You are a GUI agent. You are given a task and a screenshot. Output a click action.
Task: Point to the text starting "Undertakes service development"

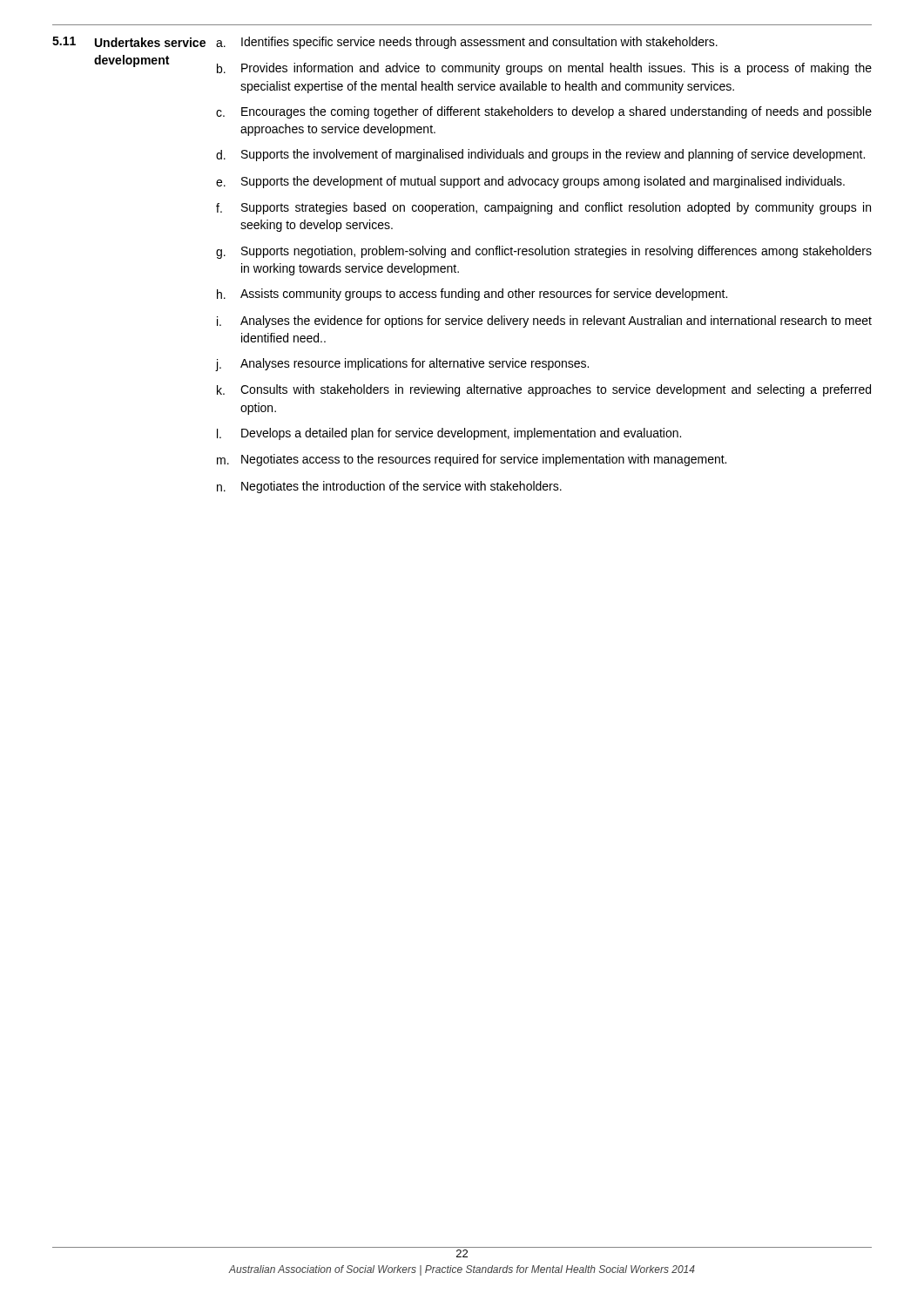coord(150,51)
